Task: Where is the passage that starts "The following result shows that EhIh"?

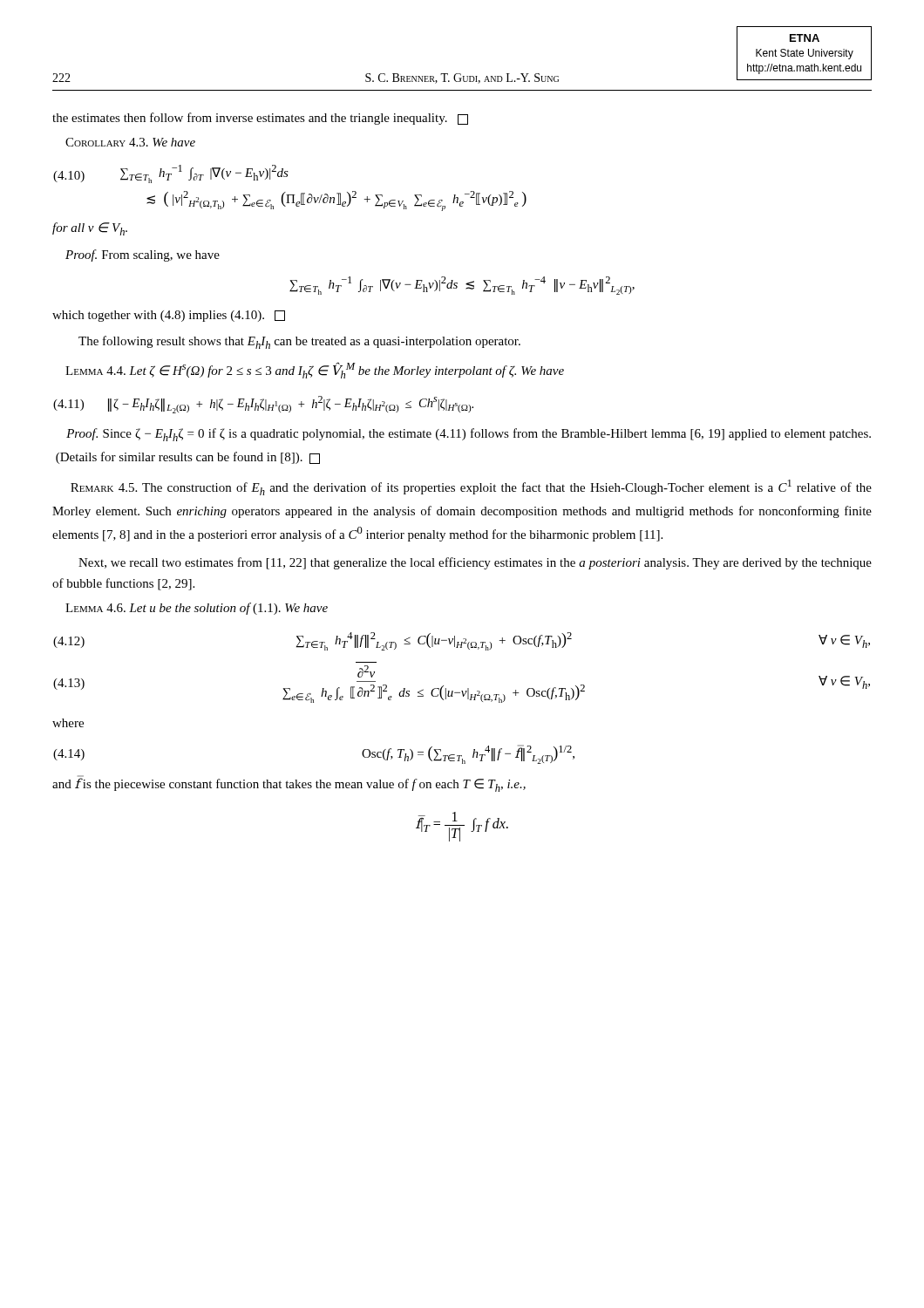Action: [x=300, y=342]
